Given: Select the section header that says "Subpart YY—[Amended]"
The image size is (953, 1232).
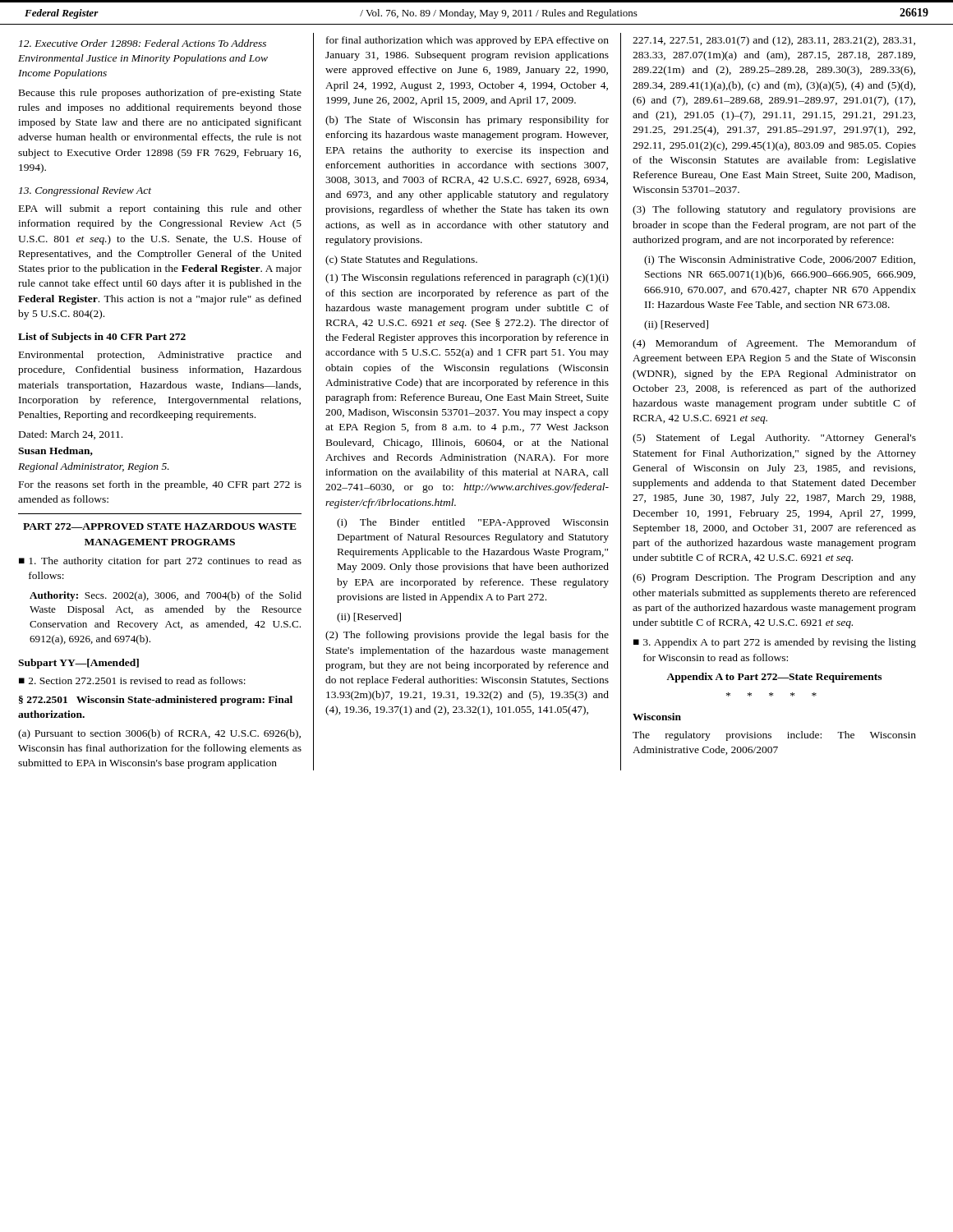Looking at the screenshot, I should [x=79, y=662].
